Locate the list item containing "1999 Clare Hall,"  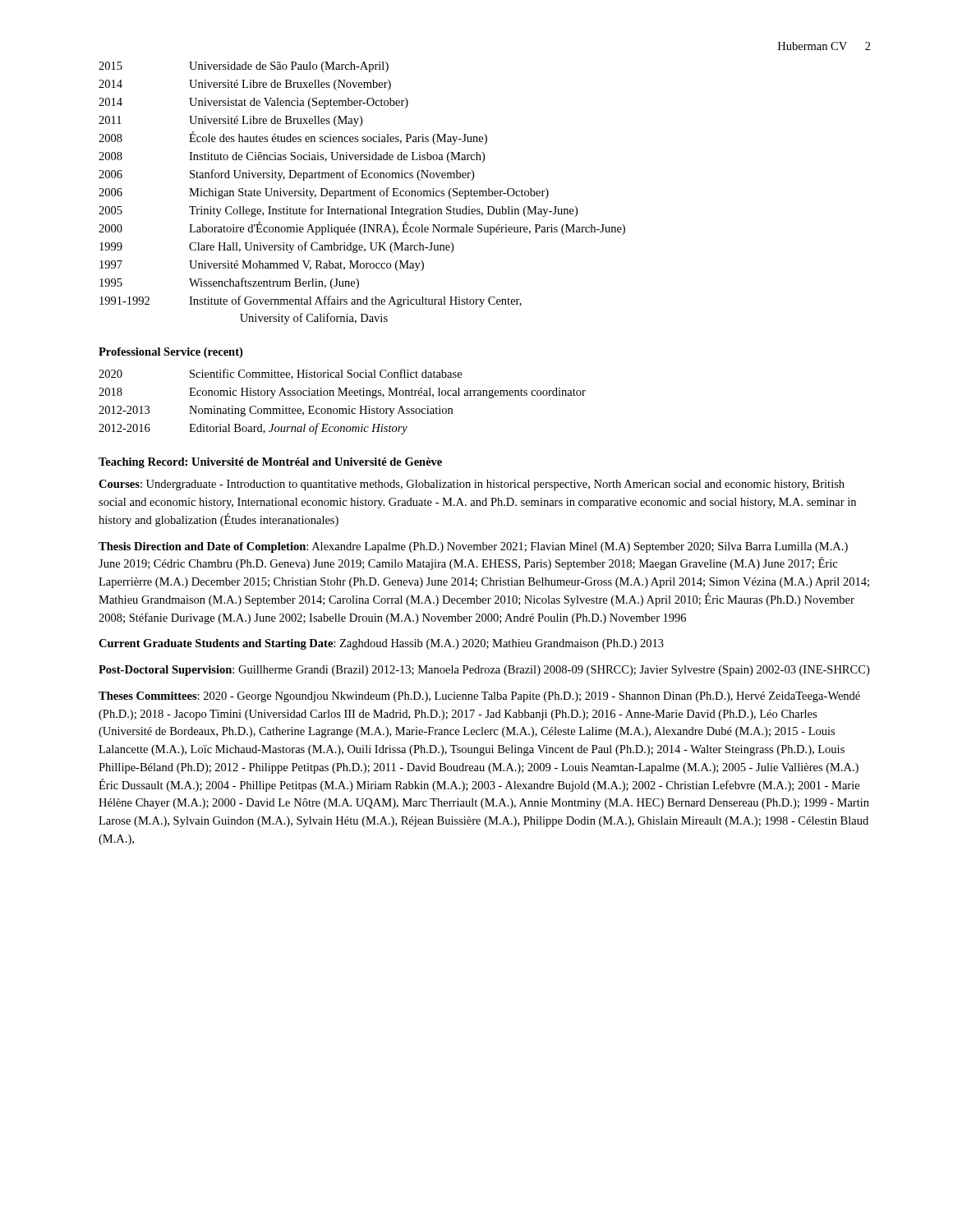276,247
